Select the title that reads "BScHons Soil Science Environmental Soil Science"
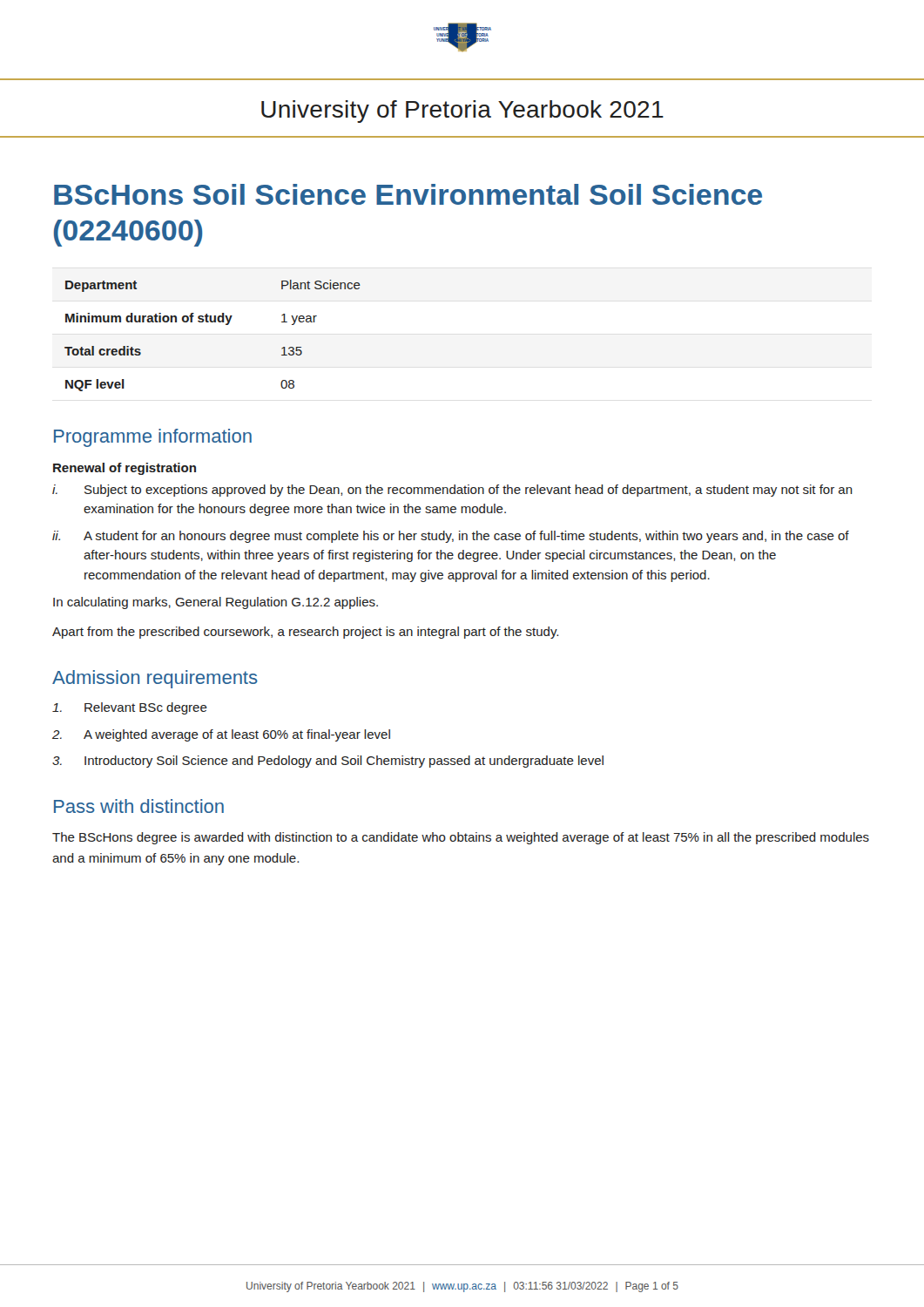 408,212
